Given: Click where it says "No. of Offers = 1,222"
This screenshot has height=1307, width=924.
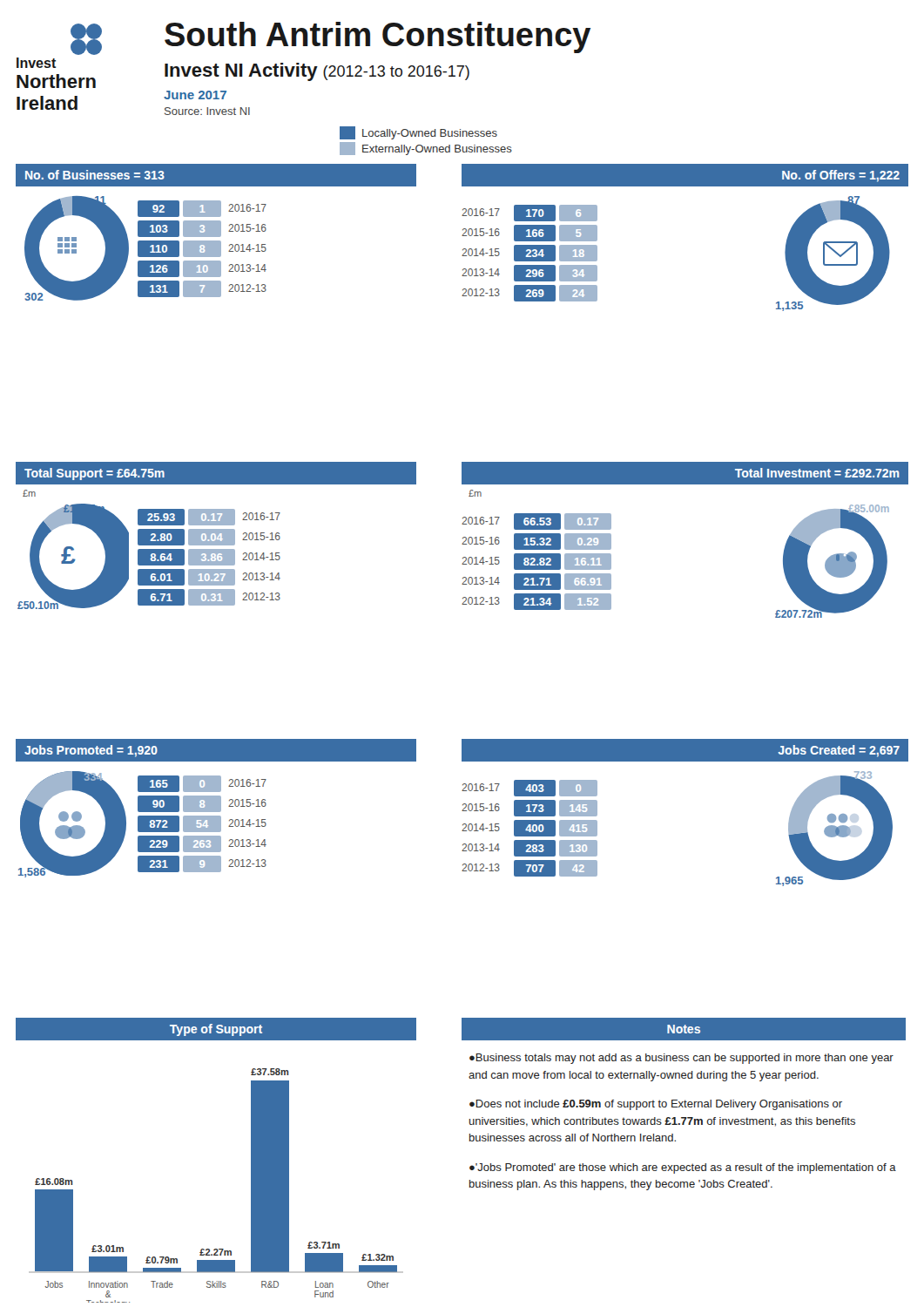Looking at the screenshot, I should [x=840, y=175].
